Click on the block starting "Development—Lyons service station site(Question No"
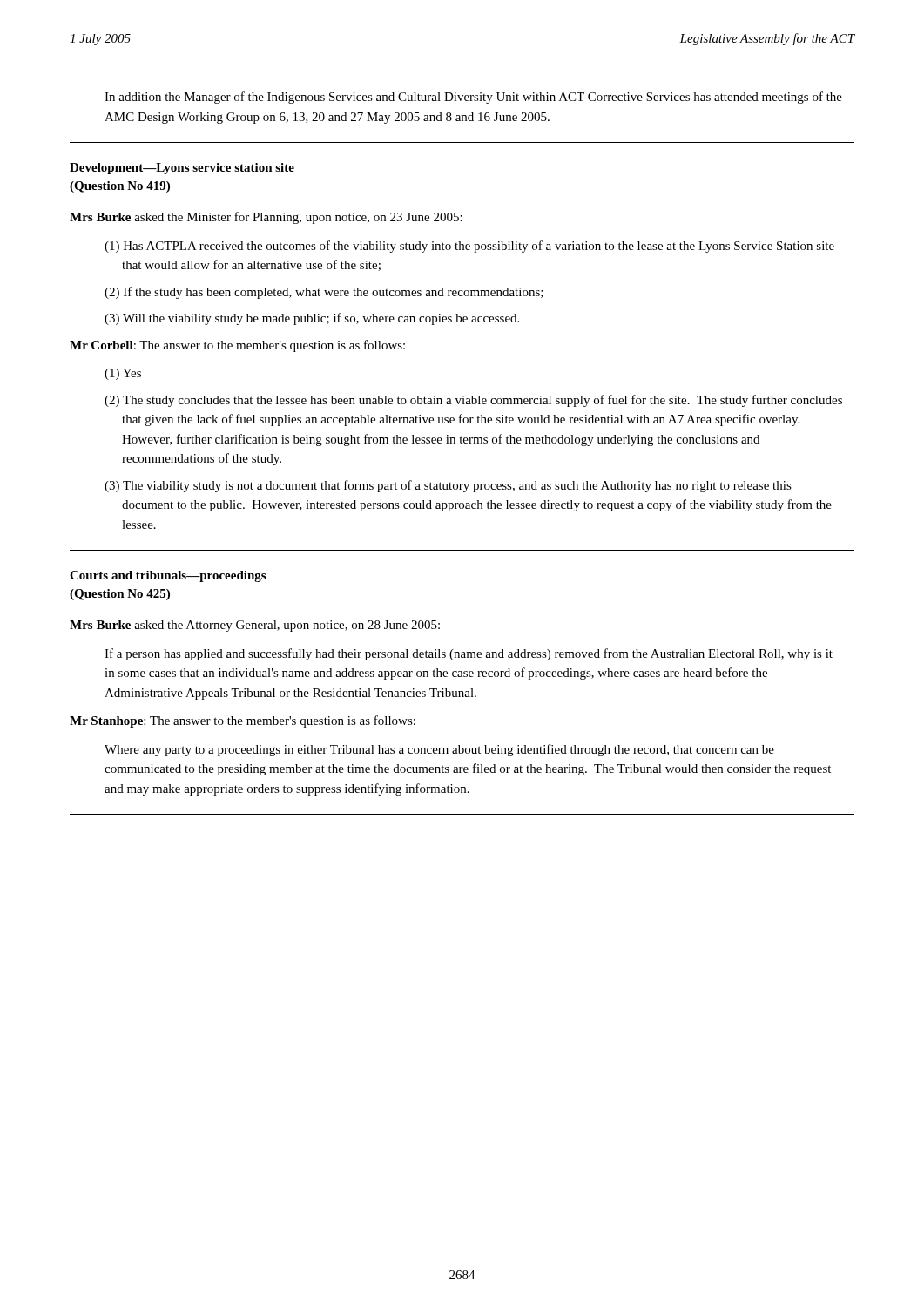The width and height of the screenshot is (924, 1307). click(182, 176)
